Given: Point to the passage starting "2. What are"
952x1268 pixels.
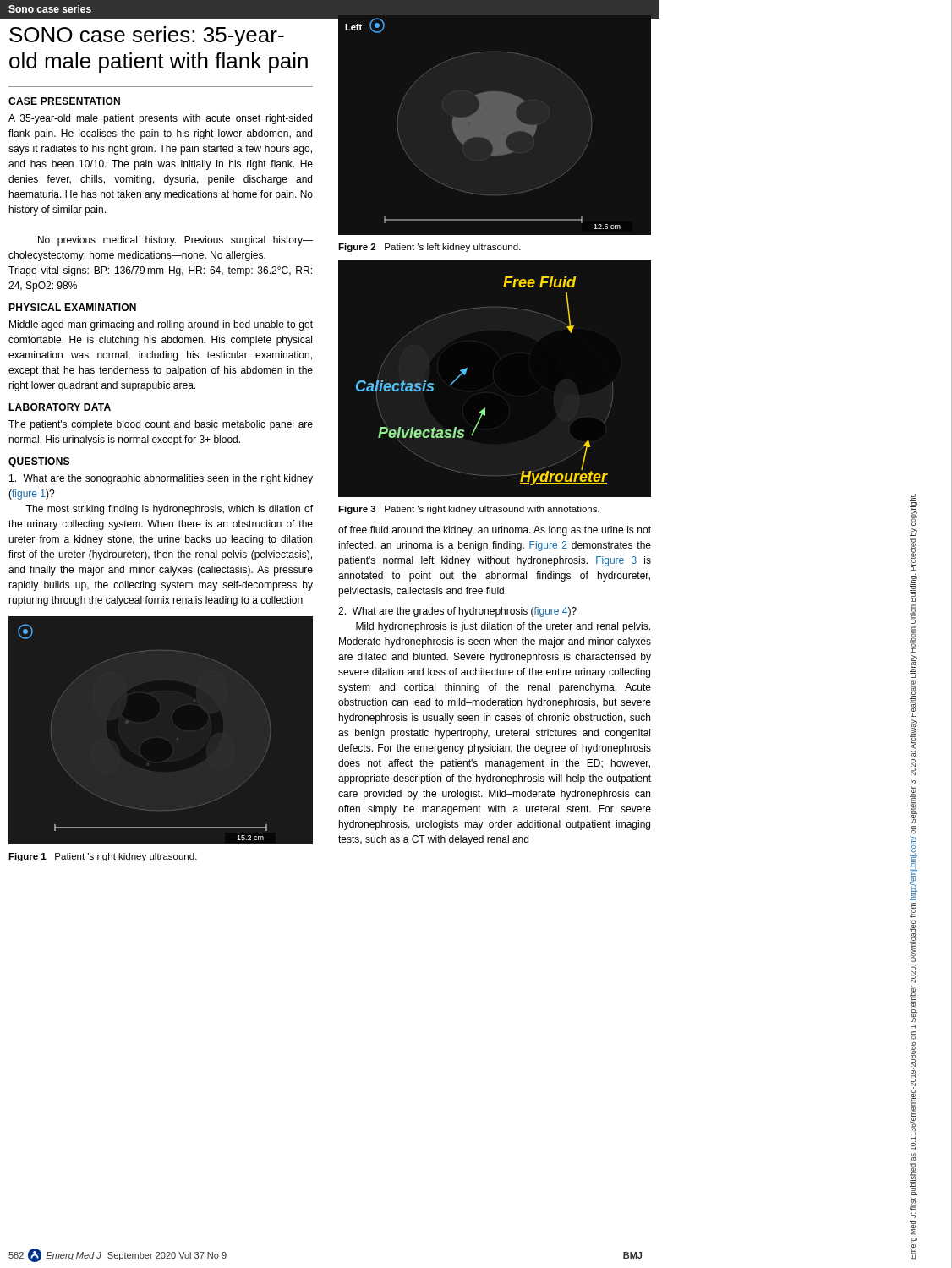Looking at the screenshot, I should coord(495,725).
